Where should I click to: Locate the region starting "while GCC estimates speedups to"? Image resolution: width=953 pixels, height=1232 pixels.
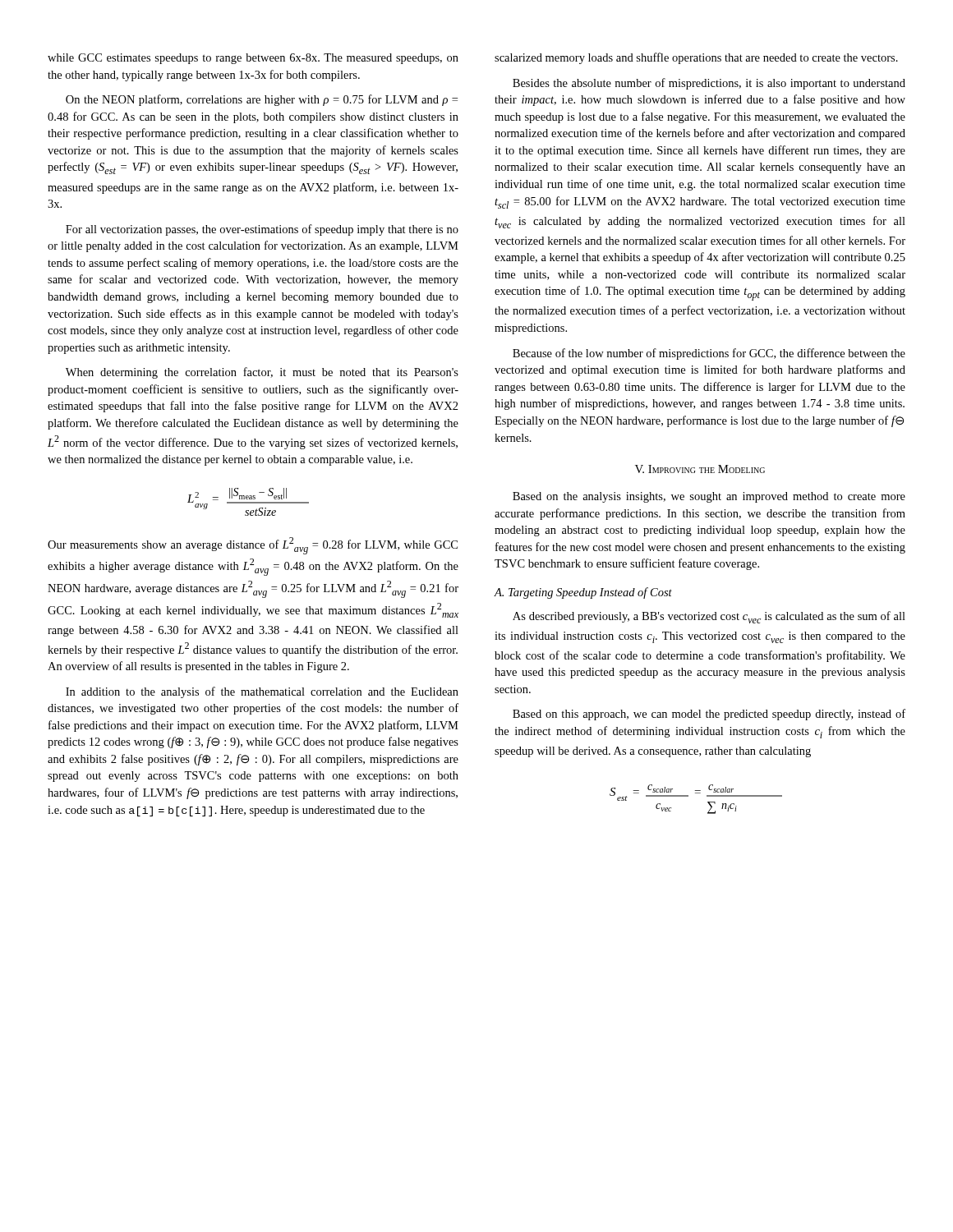tap(253, 66)
